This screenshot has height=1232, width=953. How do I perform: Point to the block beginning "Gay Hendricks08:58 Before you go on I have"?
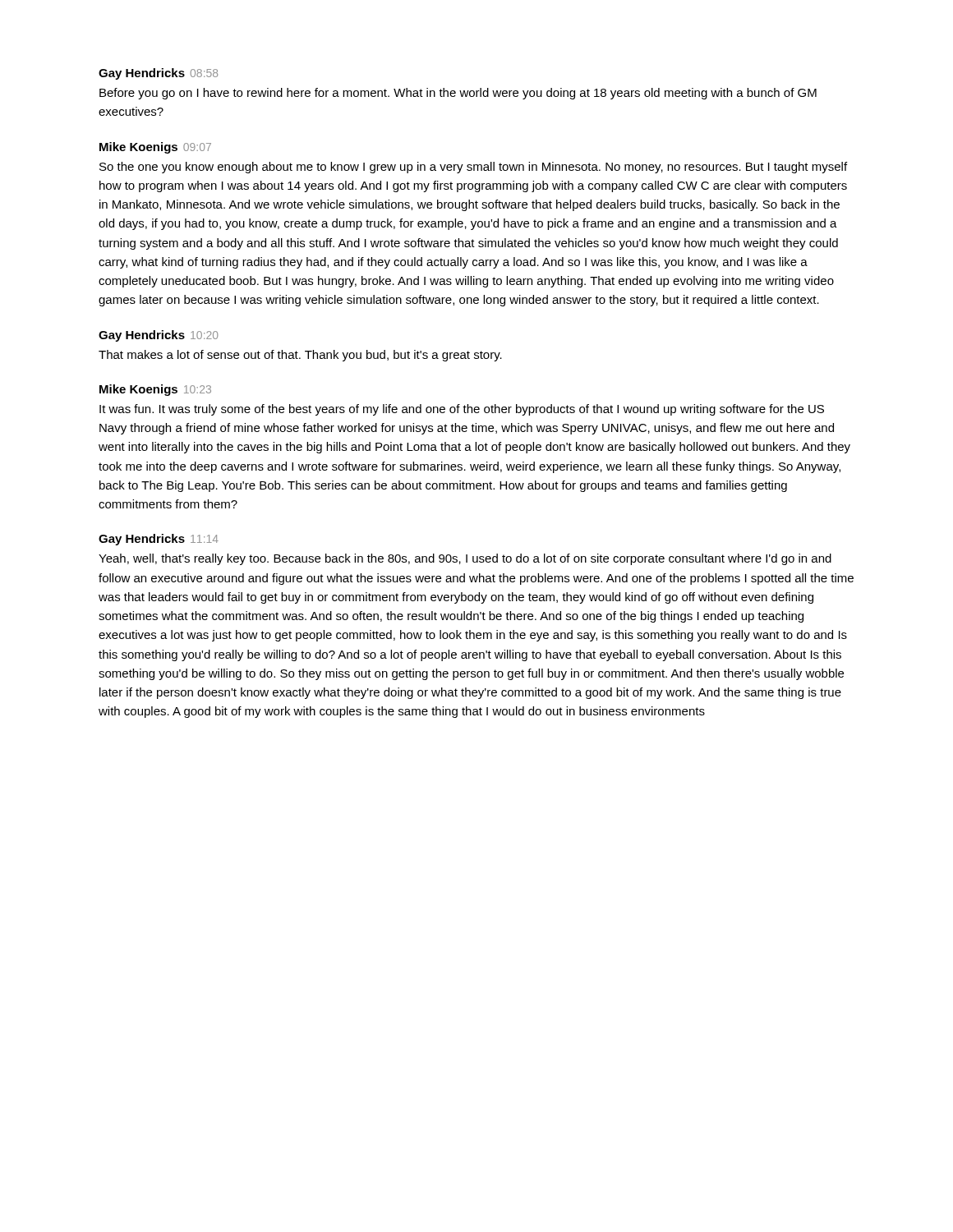476,93
